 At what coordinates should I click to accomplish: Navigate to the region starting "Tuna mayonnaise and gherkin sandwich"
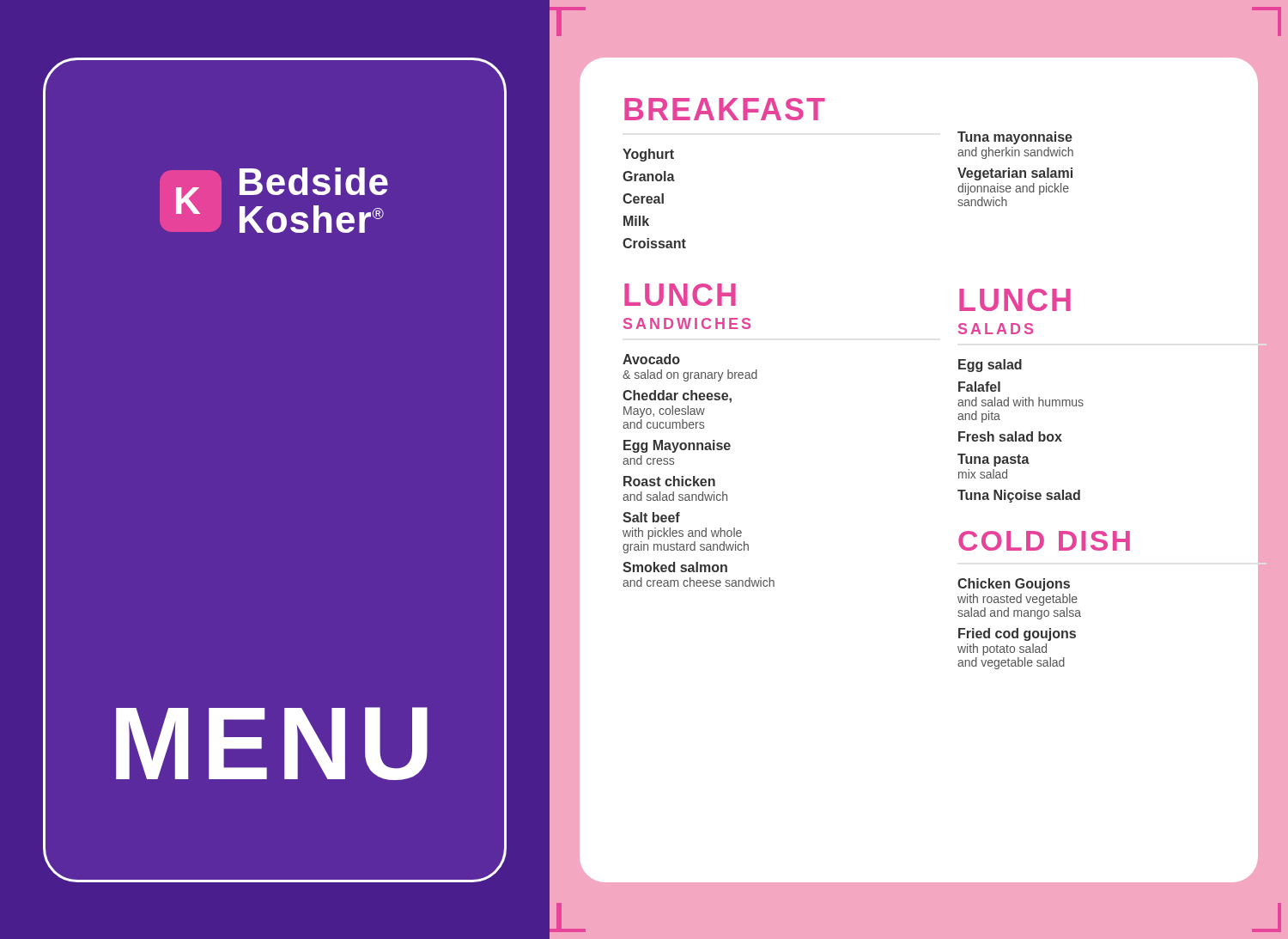1014,144
